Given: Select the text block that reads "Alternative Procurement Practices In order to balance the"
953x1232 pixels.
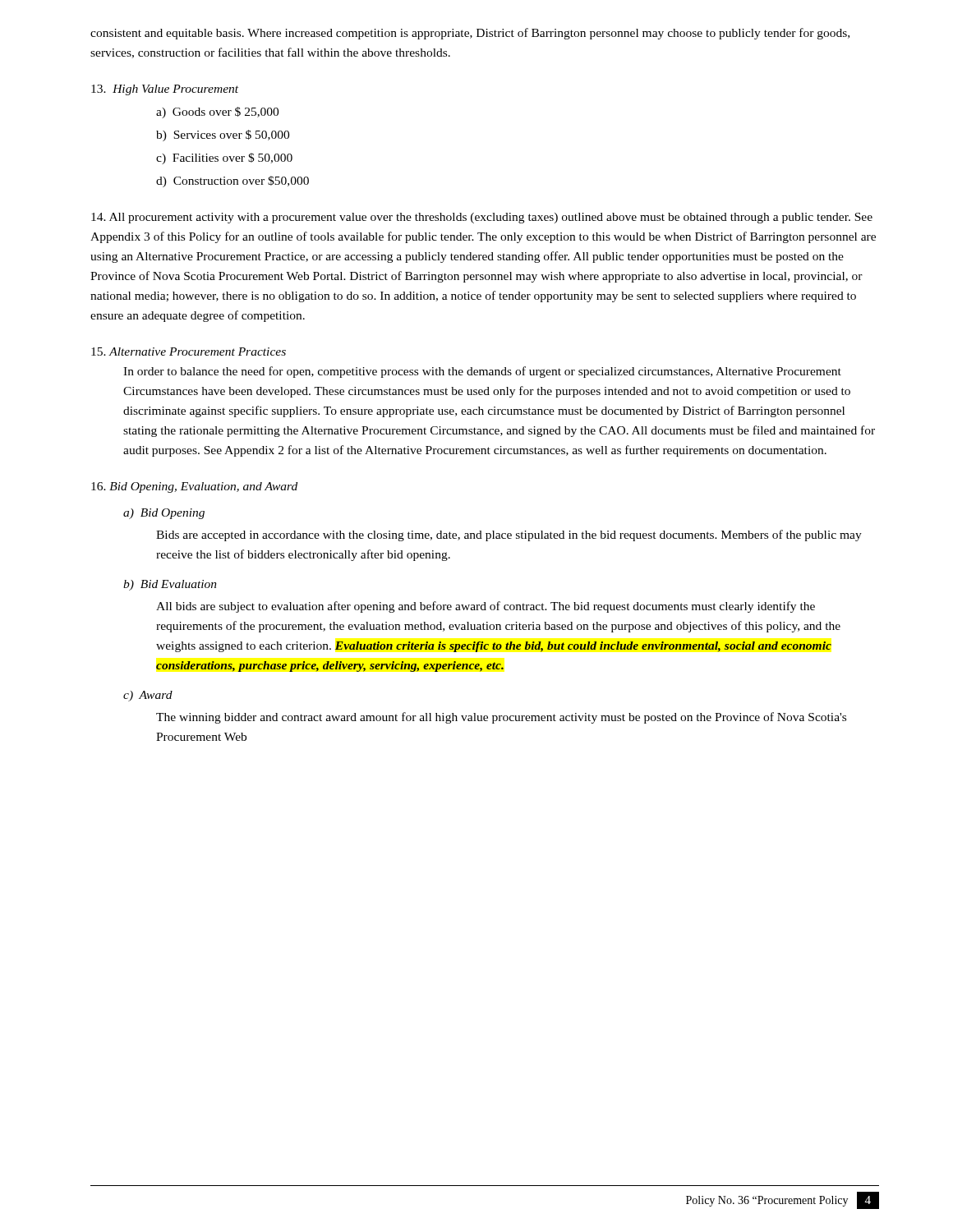Looking at the screenshot, I should coord(485,402).
